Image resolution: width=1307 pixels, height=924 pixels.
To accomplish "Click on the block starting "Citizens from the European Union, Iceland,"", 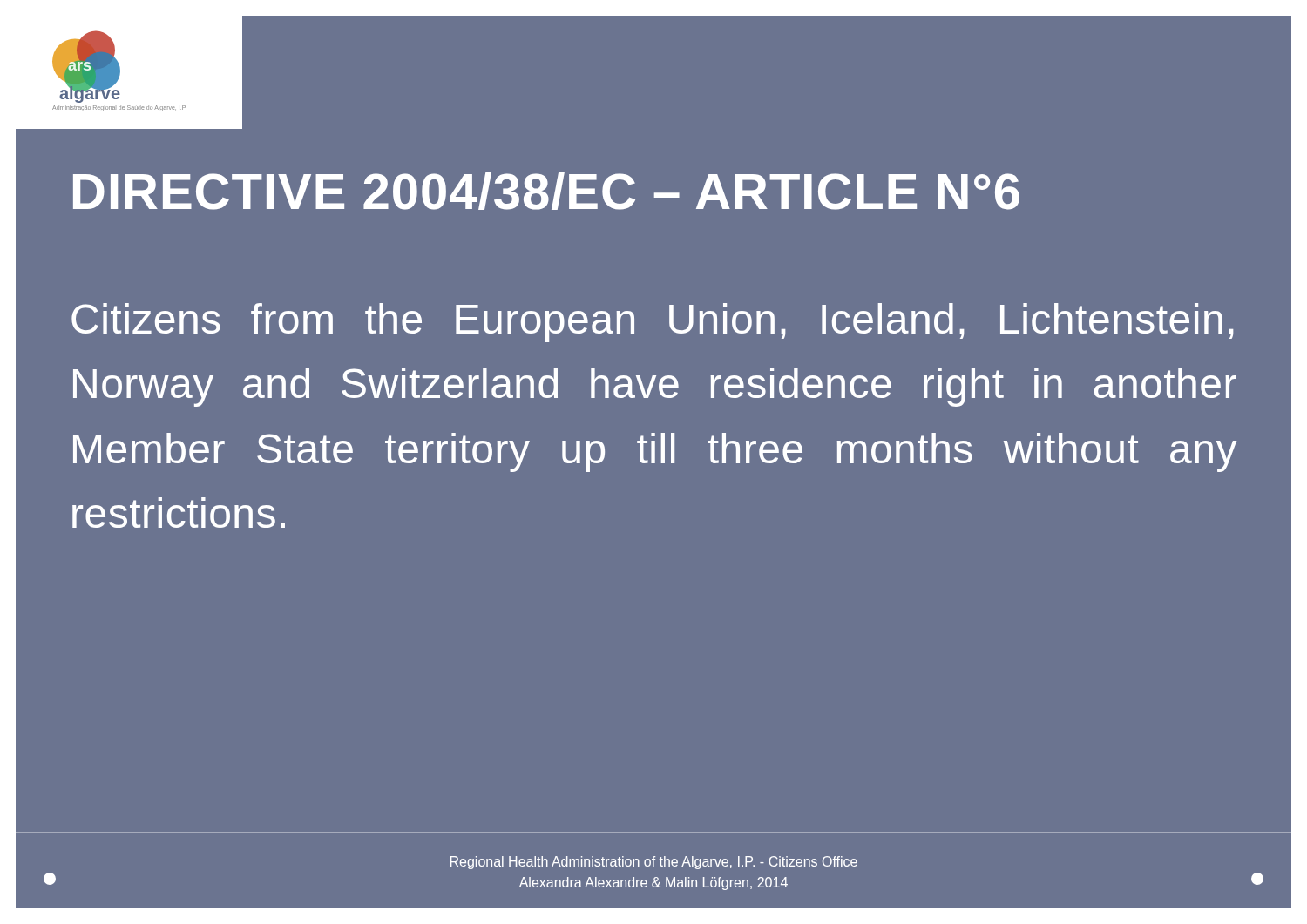I will click(654, 417).
